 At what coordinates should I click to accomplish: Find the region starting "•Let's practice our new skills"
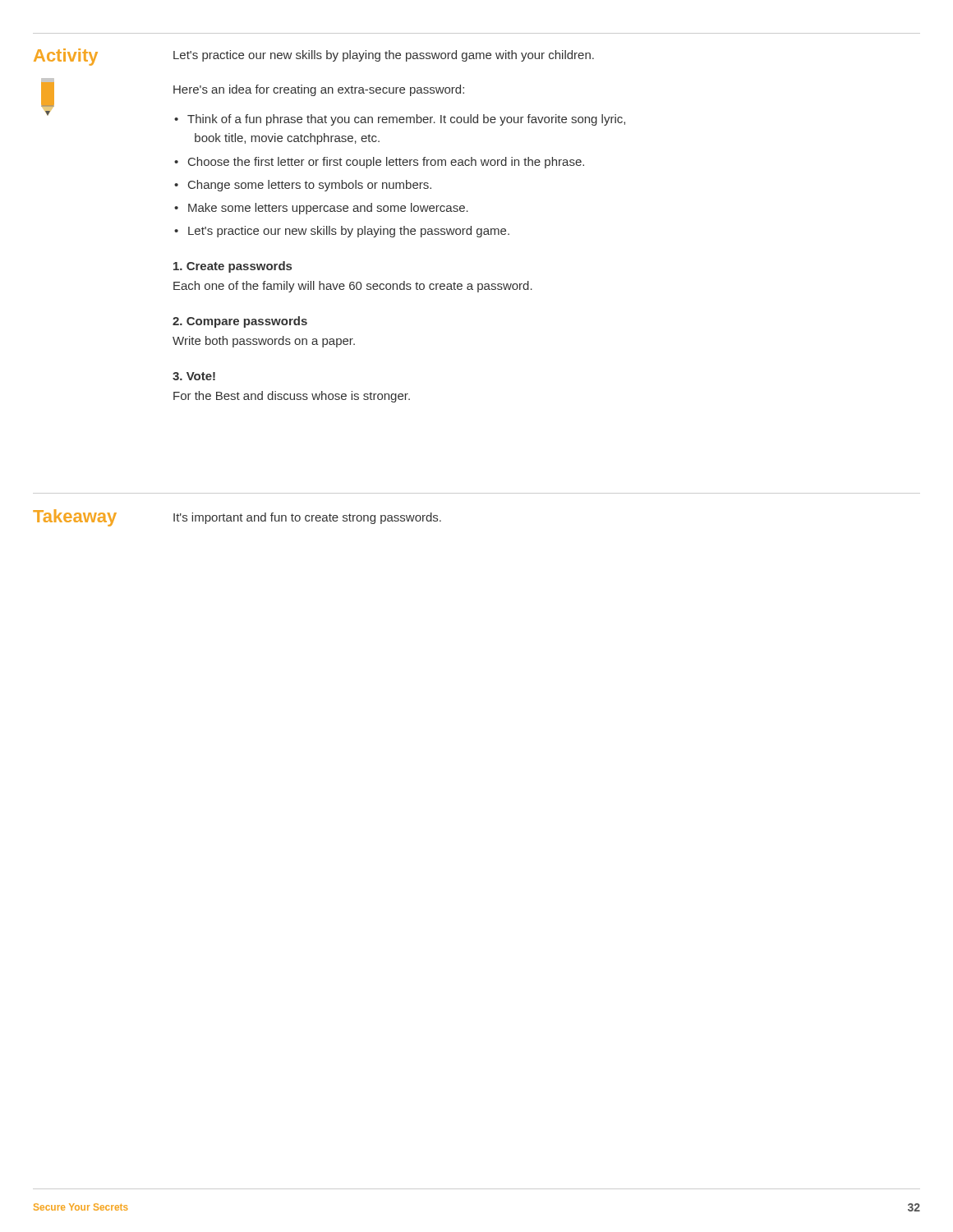pyautogui.click(x=342, y=231)
